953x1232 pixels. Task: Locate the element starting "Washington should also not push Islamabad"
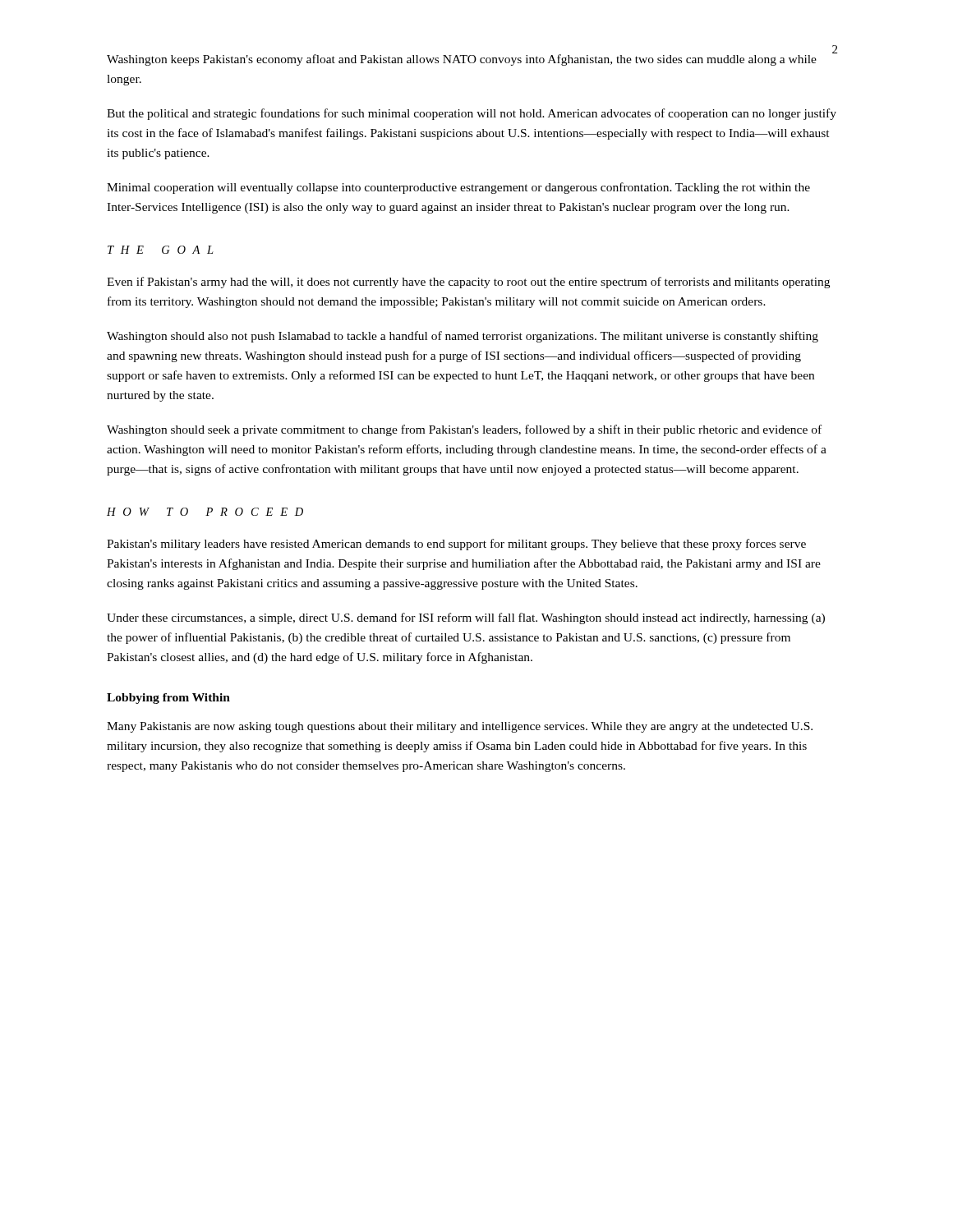463,365
